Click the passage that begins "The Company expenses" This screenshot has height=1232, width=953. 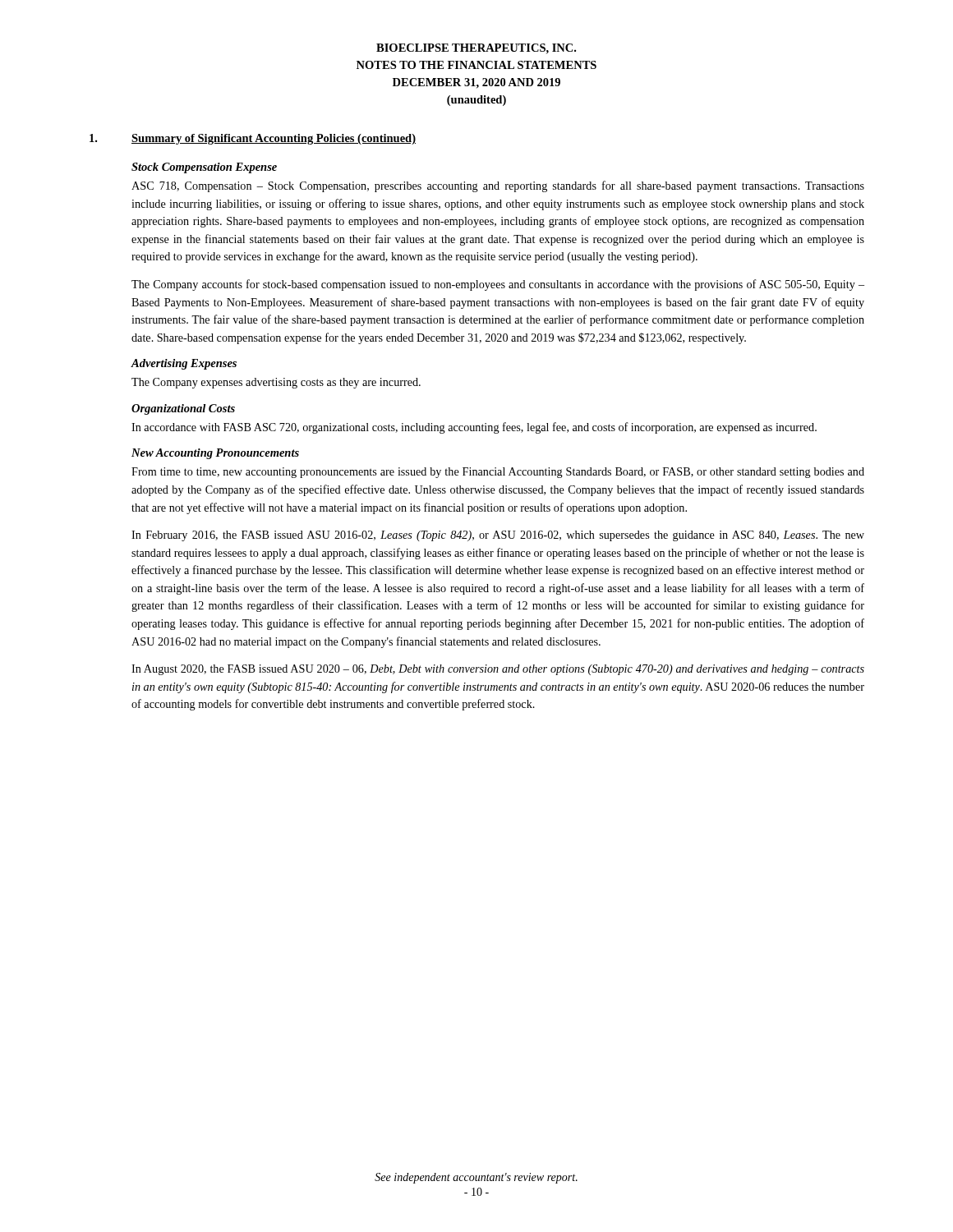[x=276, y=382]
